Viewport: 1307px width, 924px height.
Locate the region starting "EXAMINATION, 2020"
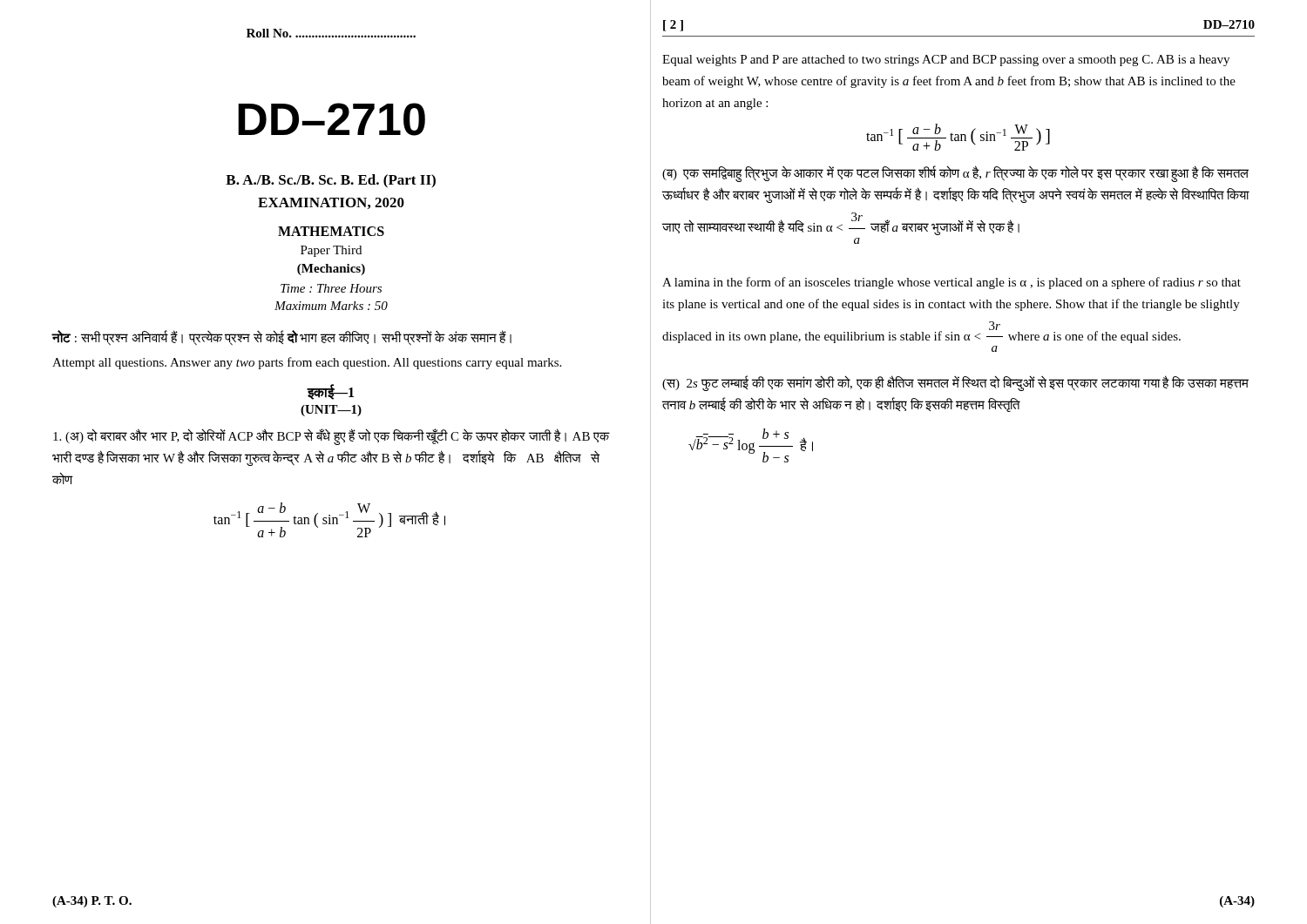(x=331, y=202)
